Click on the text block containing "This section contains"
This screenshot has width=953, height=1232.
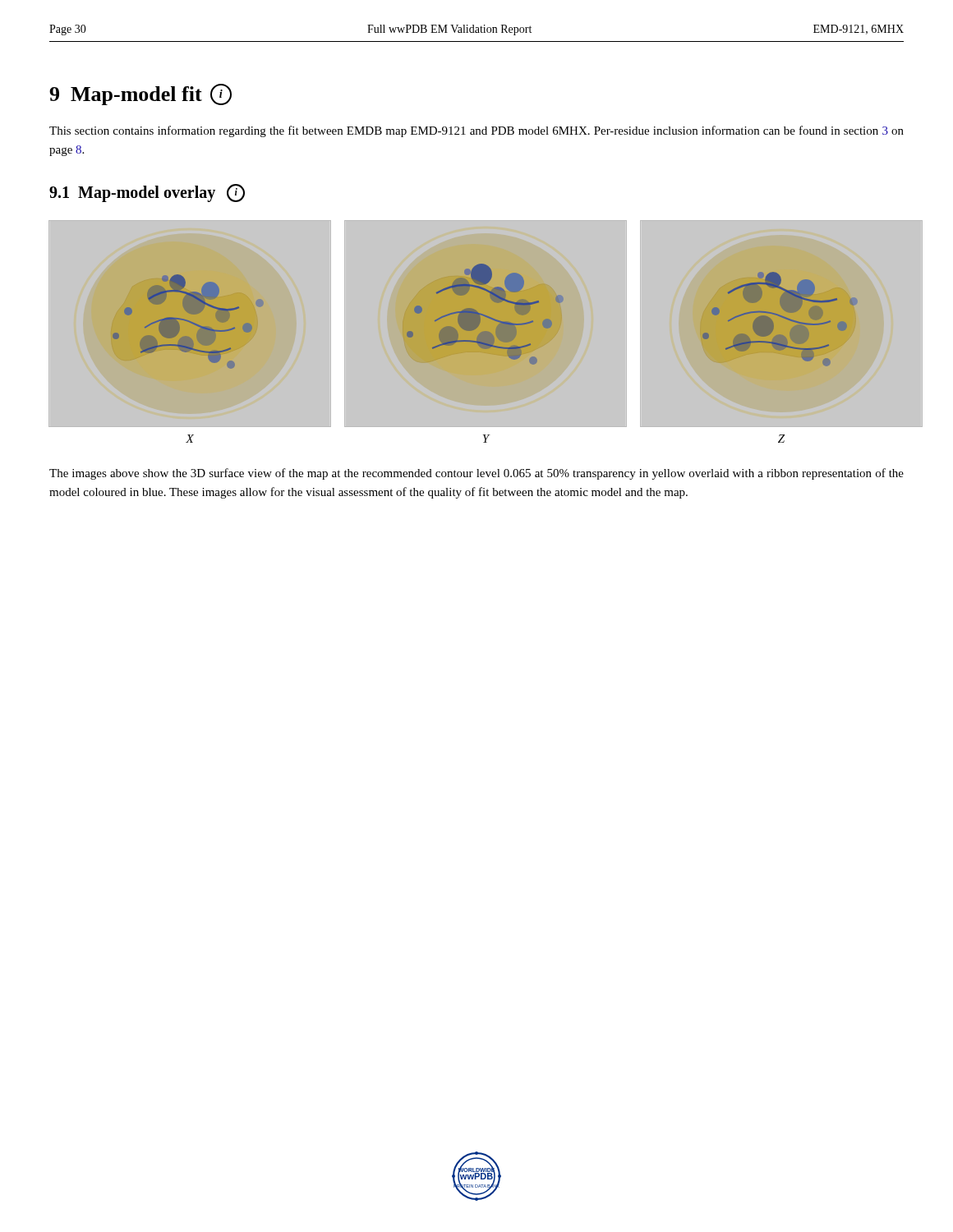tap(476, 140)
